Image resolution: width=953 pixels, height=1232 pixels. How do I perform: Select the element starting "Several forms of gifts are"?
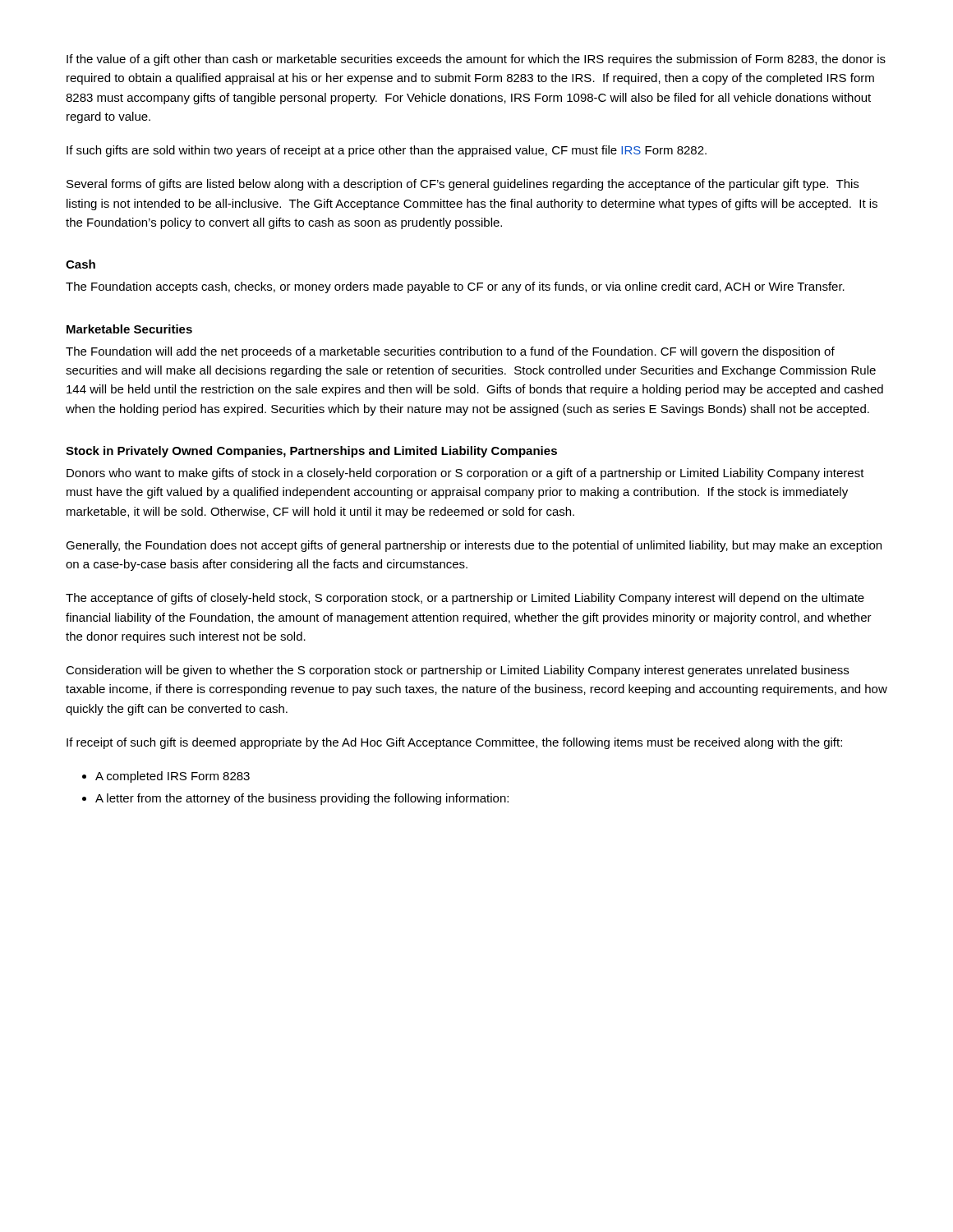click(472, 203)
